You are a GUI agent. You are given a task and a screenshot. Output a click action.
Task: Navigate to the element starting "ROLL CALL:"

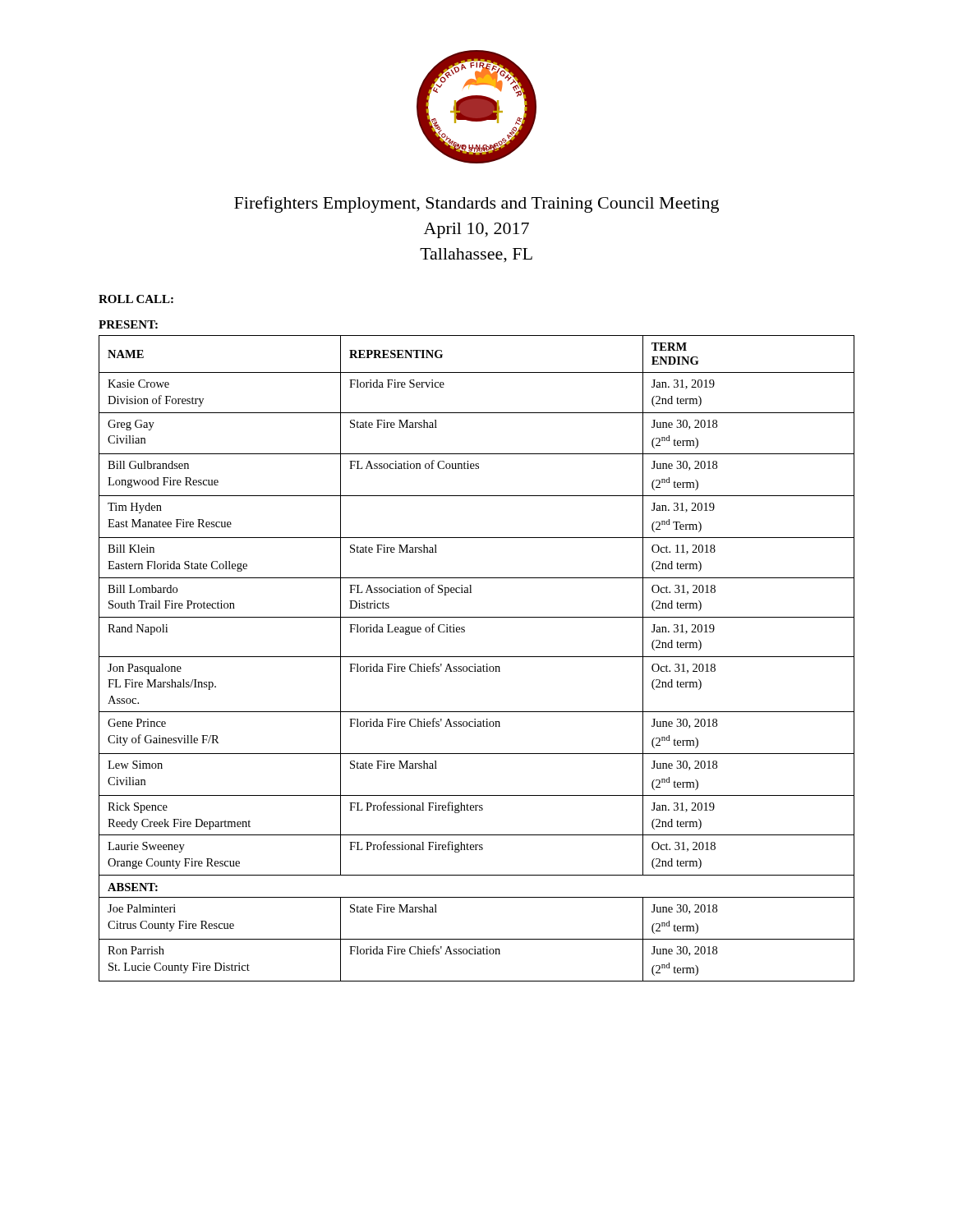pyautogui.click(x=136, y=299)
